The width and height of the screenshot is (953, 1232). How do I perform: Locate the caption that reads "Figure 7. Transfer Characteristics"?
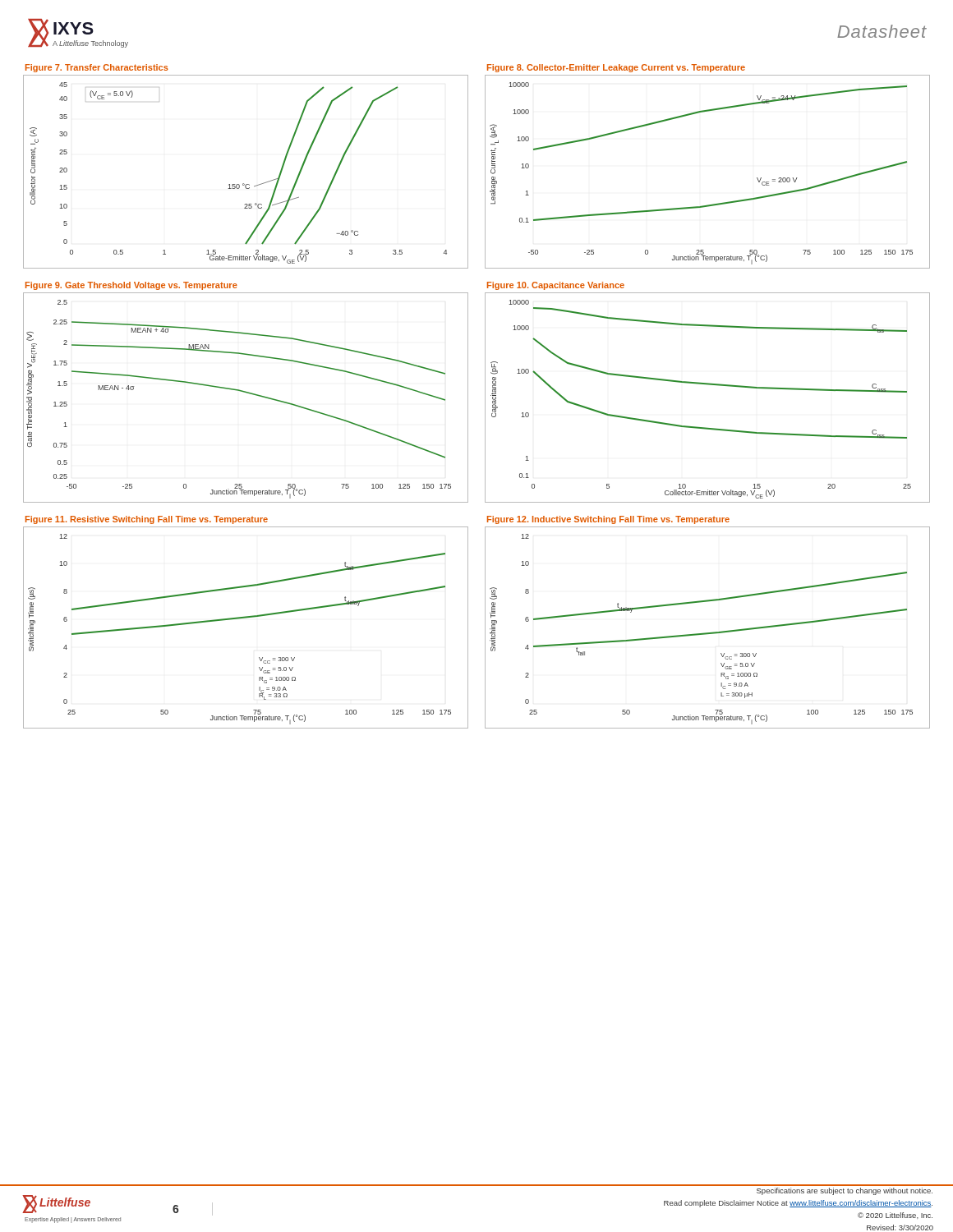pyautogui.click(x=96, y=67)
